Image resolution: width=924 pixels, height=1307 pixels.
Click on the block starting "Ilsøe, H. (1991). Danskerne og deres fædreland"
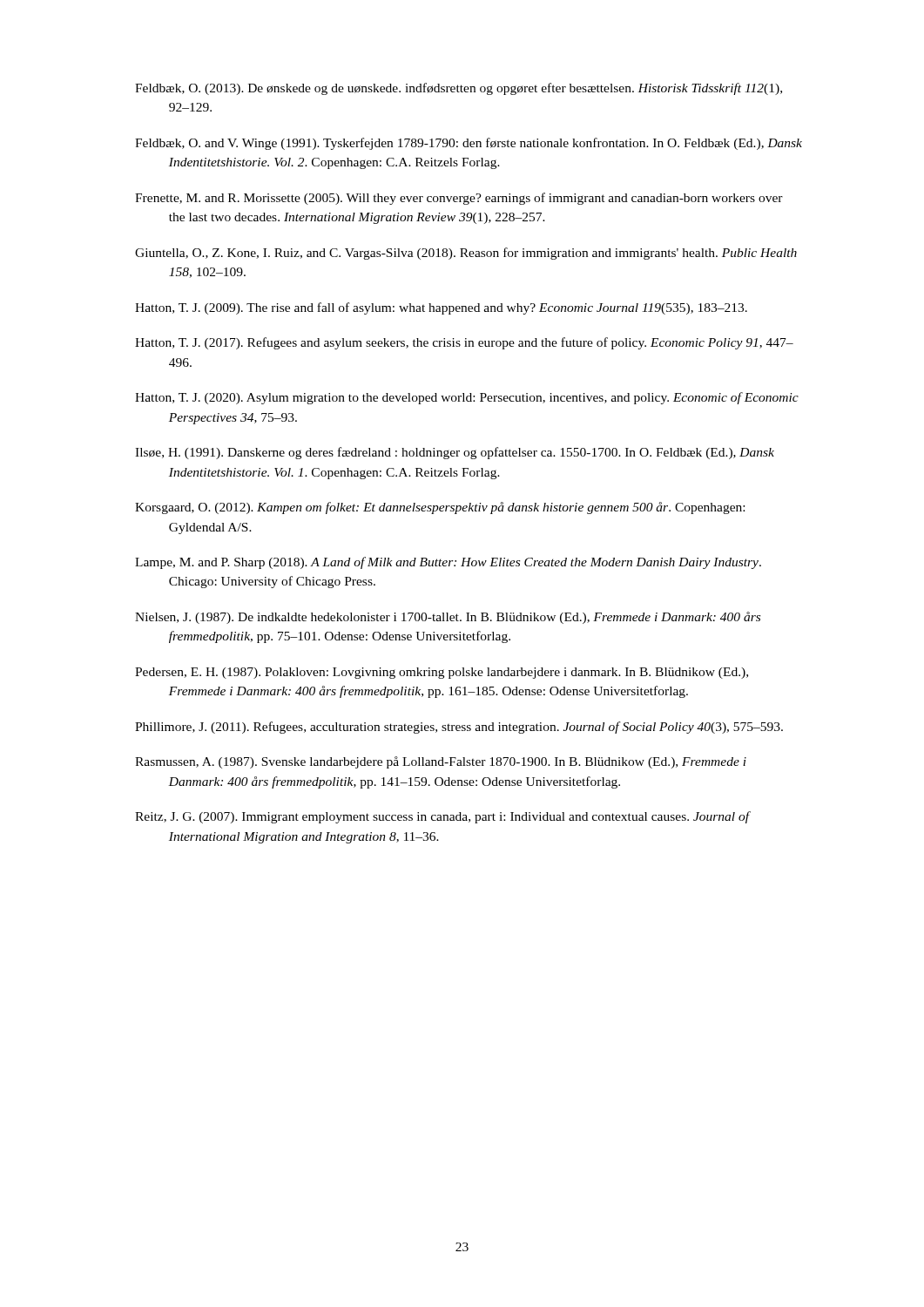(x=455, y=462)
